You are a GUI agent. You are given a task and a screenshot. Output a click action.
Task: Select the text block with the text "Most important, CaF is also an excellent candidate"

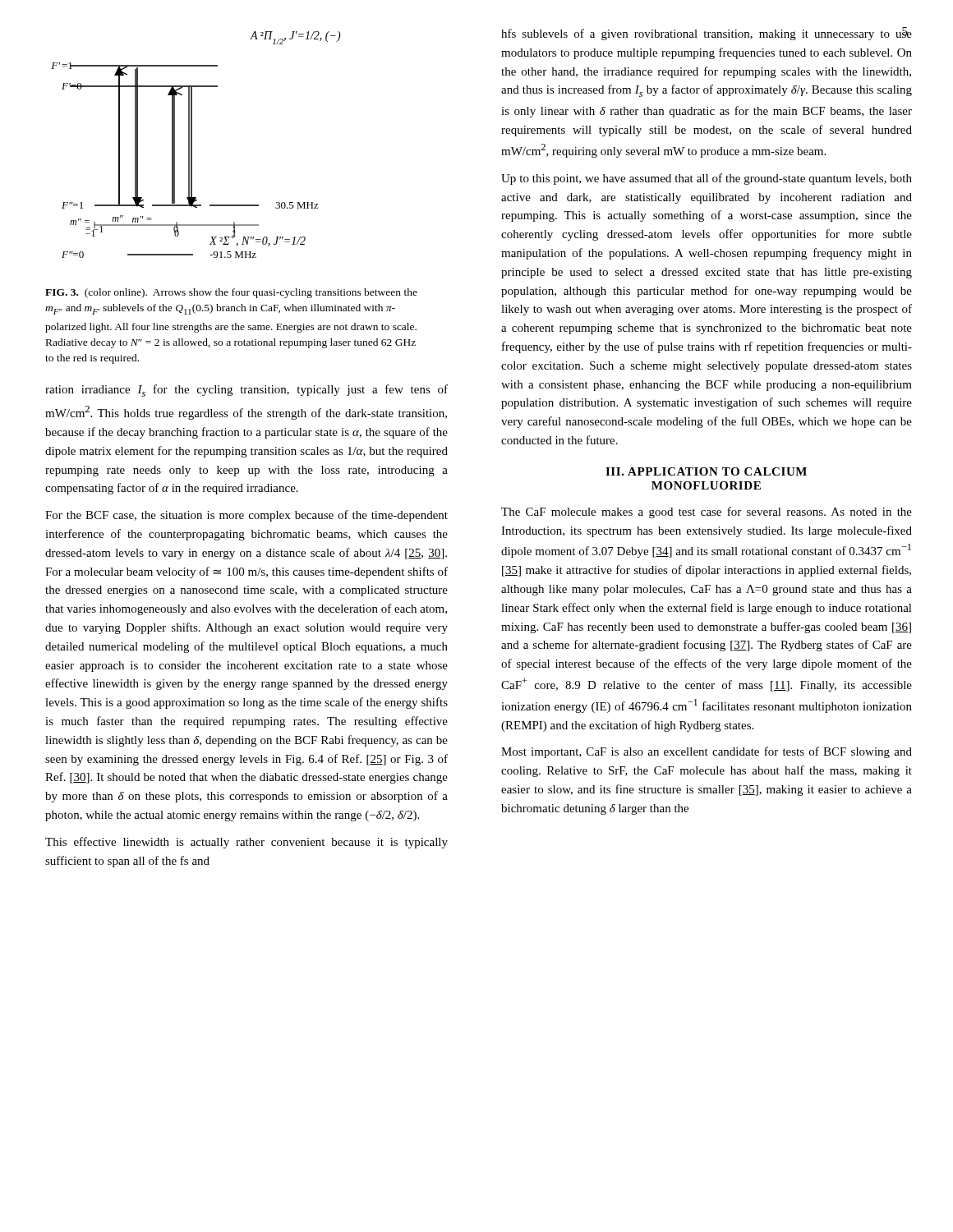pyautogui.click(x=707, y=780)
